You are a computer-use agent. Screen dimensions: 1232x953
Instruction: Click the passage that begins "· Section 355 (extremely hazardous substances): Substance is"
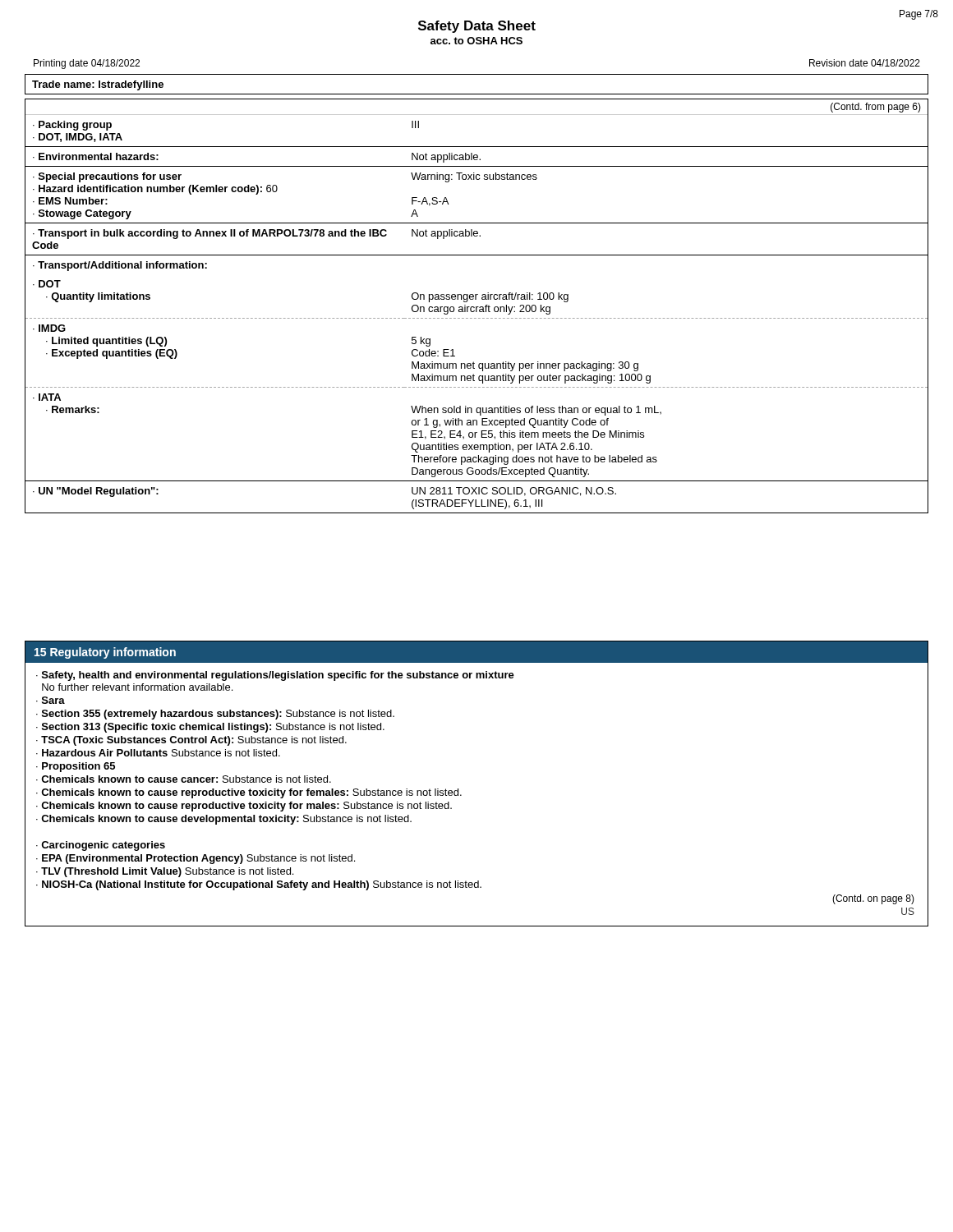pyautogui.click(x=215, y=713)
